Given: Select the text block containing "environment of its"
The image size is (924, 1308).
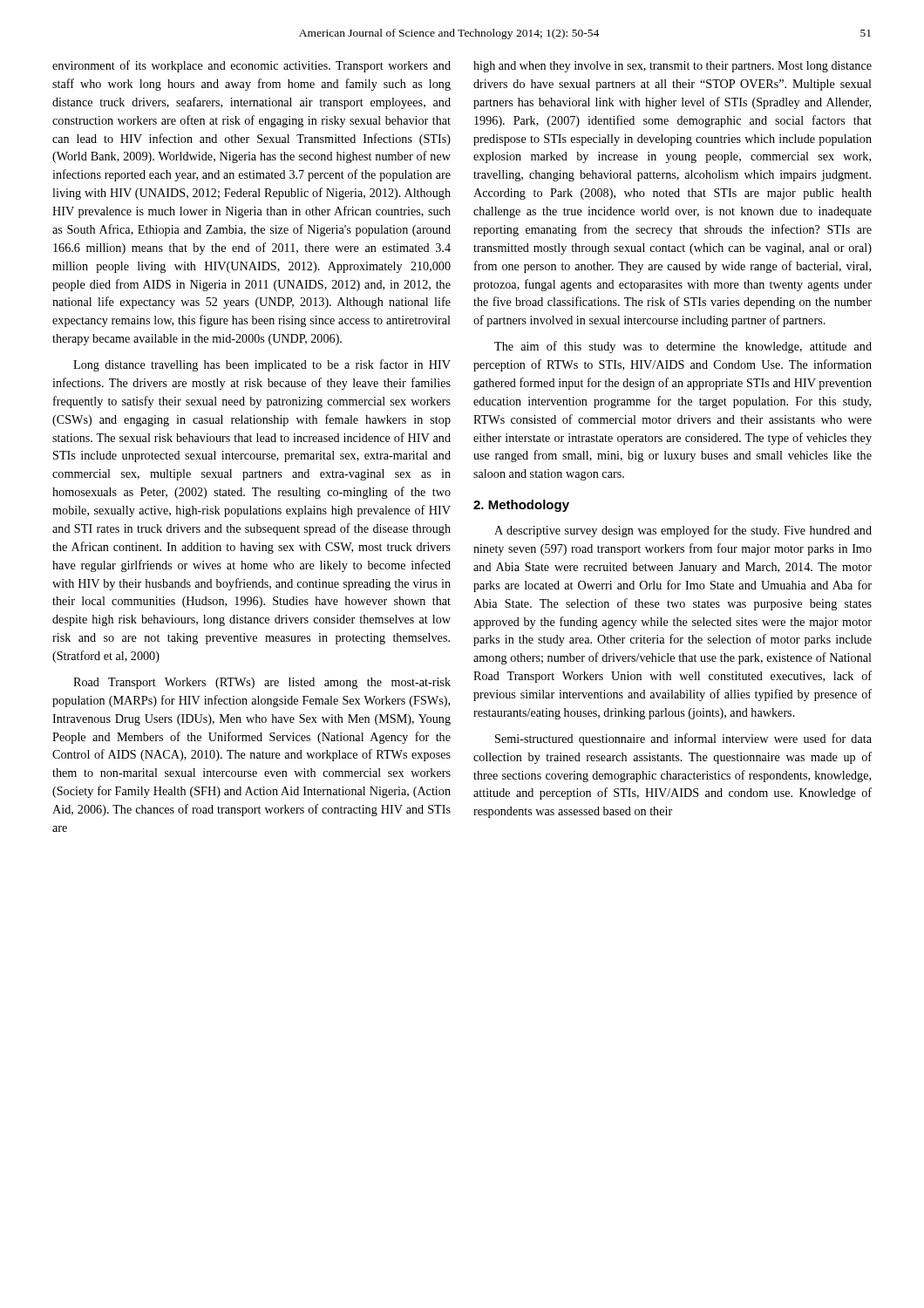Looking at the screenshot, I should pyautogui.click(x=251, y=202).
